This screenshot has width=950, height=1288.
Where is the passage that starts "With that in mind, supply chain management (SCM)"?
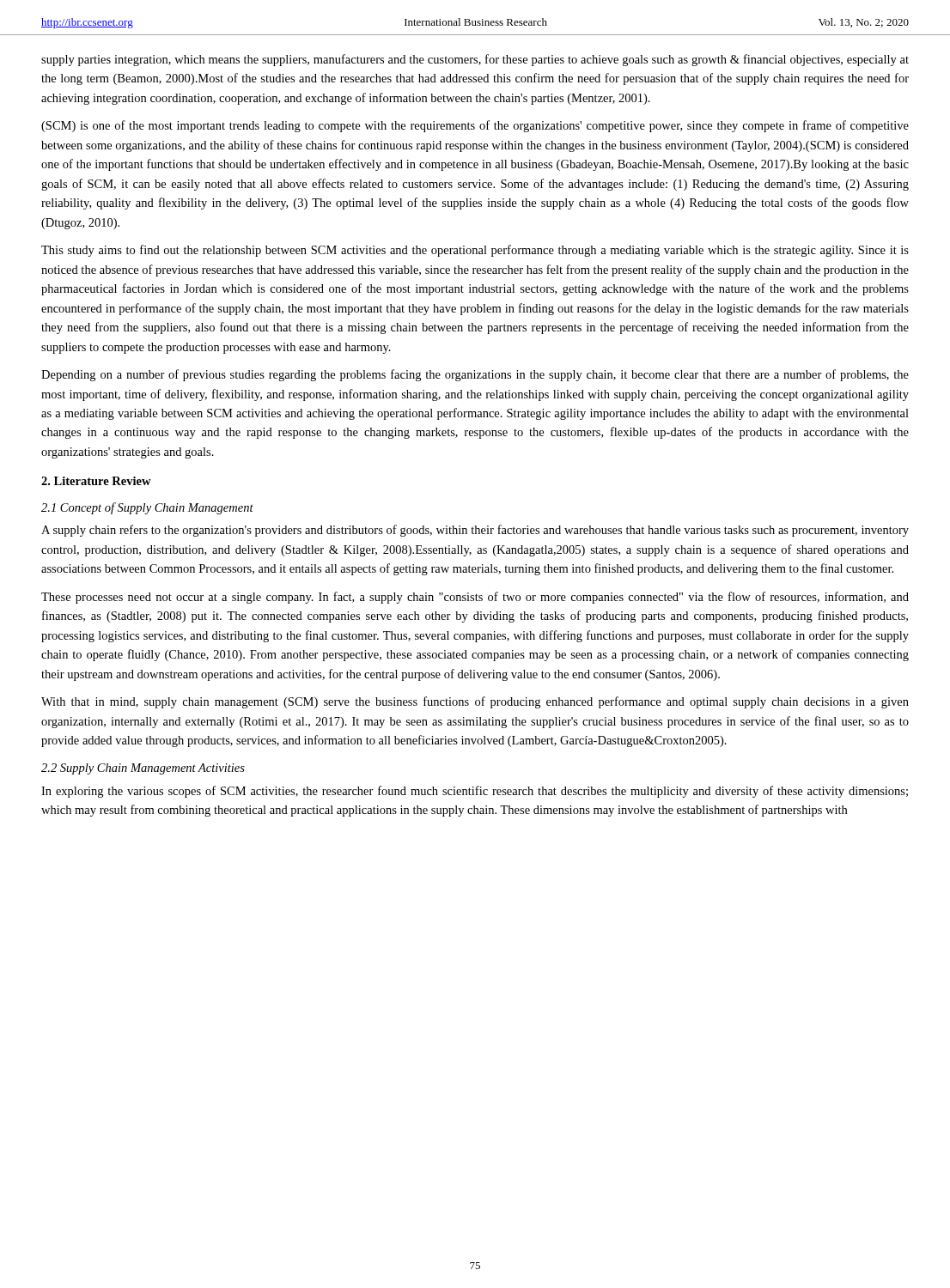pos(475,721)
